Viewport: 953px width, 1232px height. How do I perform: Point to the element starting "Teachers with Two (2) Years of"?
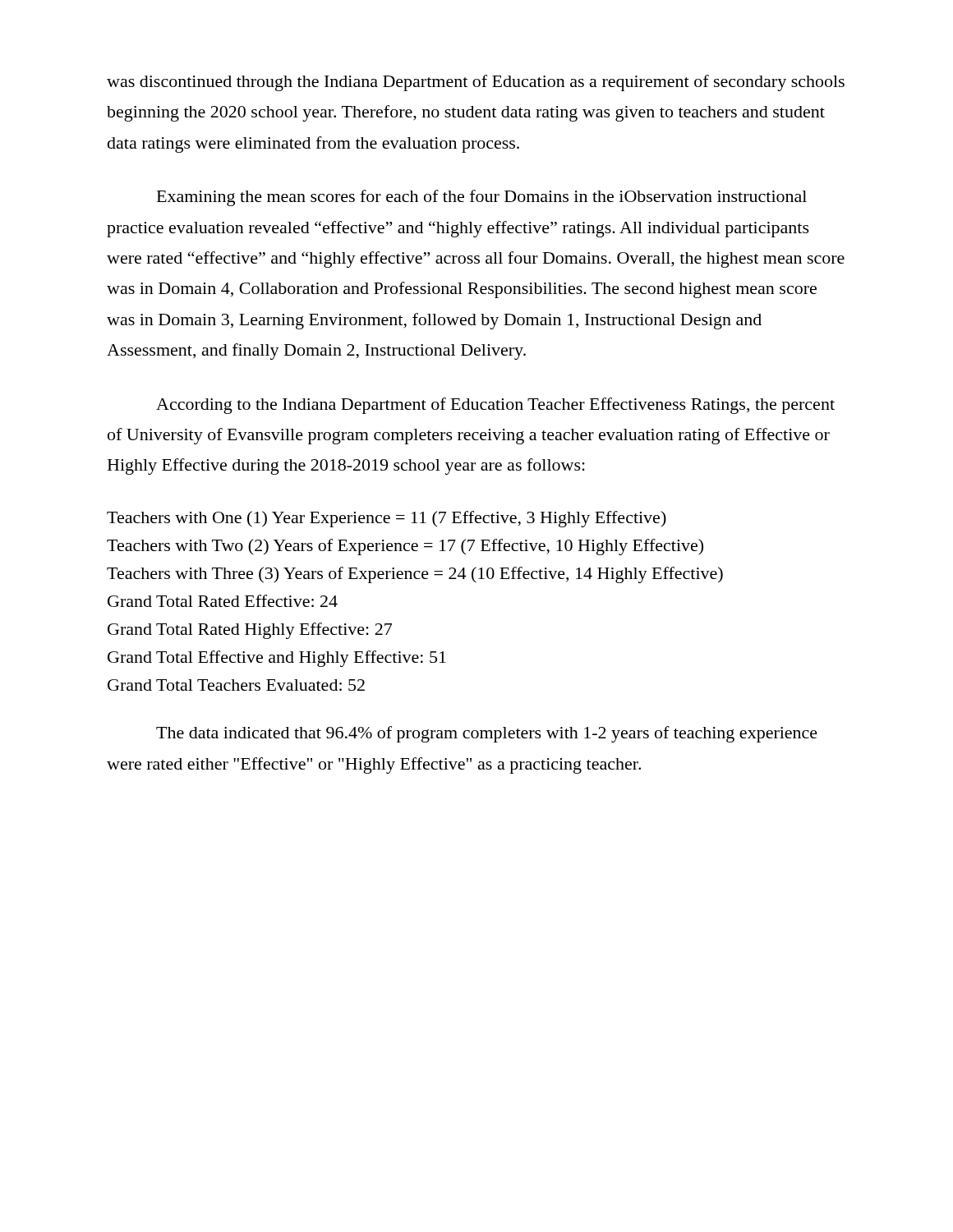(406, 545)
